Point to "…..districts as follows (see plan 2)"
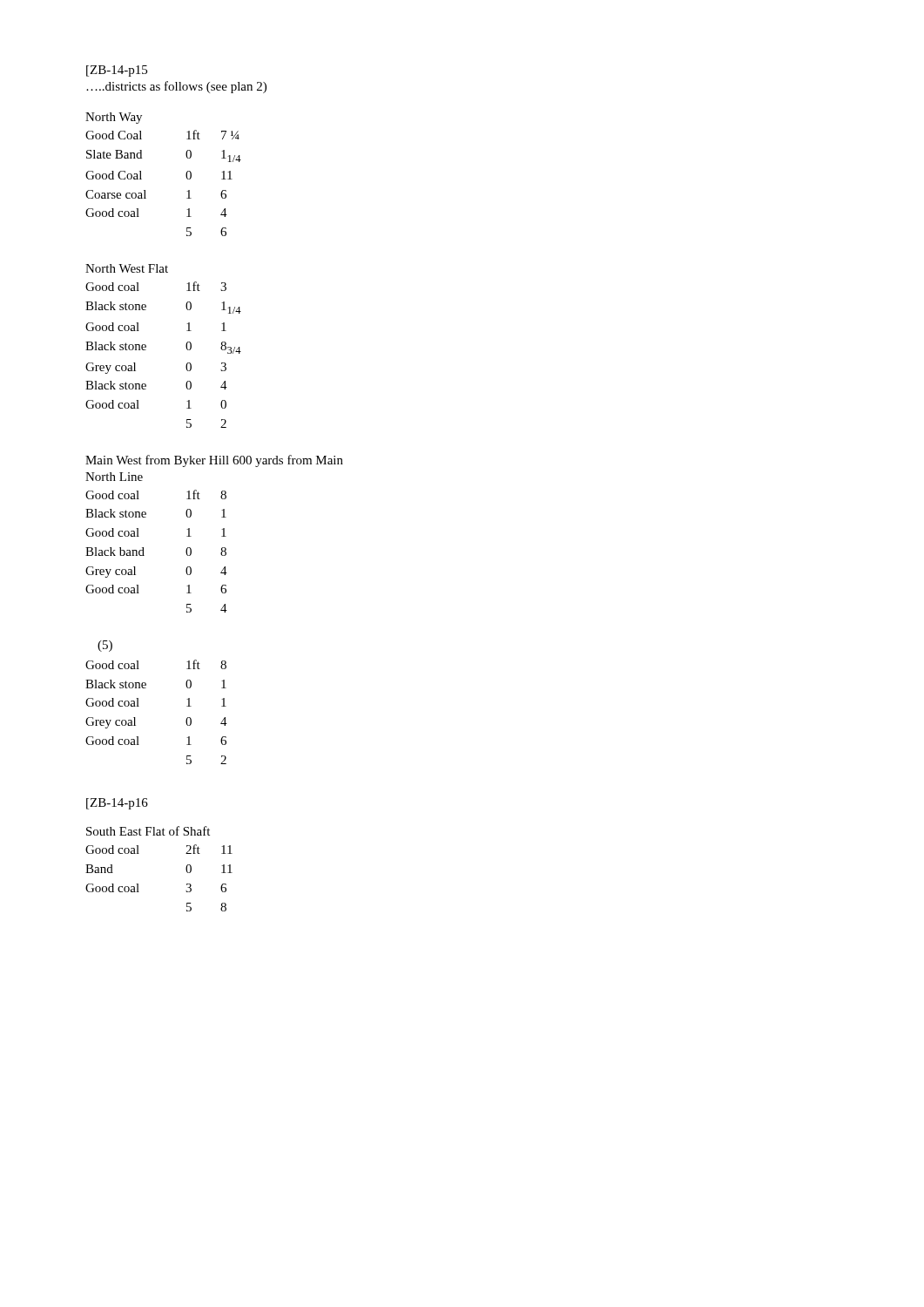The height and width of the screenshot is (1307, 924). 176,86
